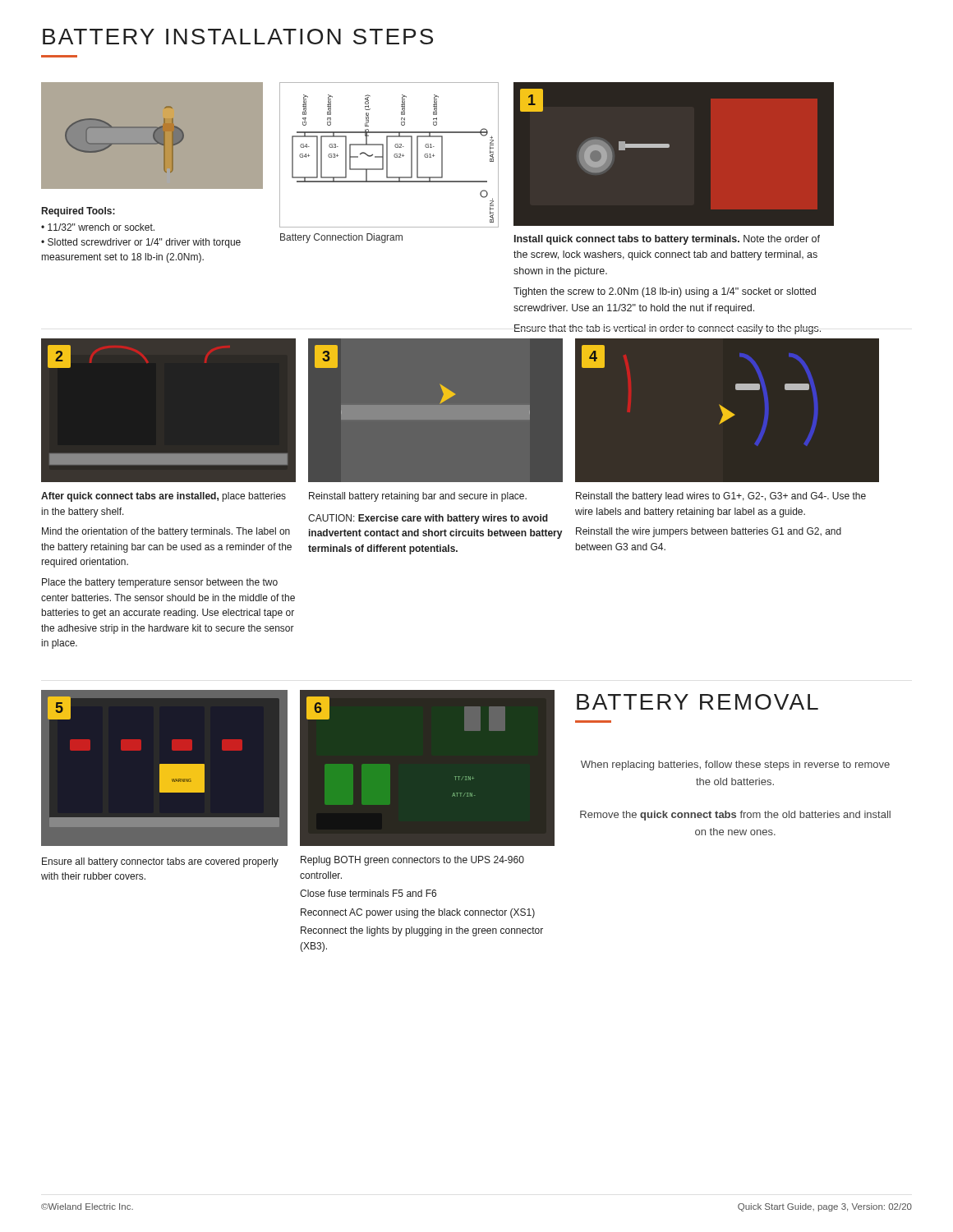Click on the text block containing "Install quick connect"
Screen dimensions: 1232x953
[674, 284]
